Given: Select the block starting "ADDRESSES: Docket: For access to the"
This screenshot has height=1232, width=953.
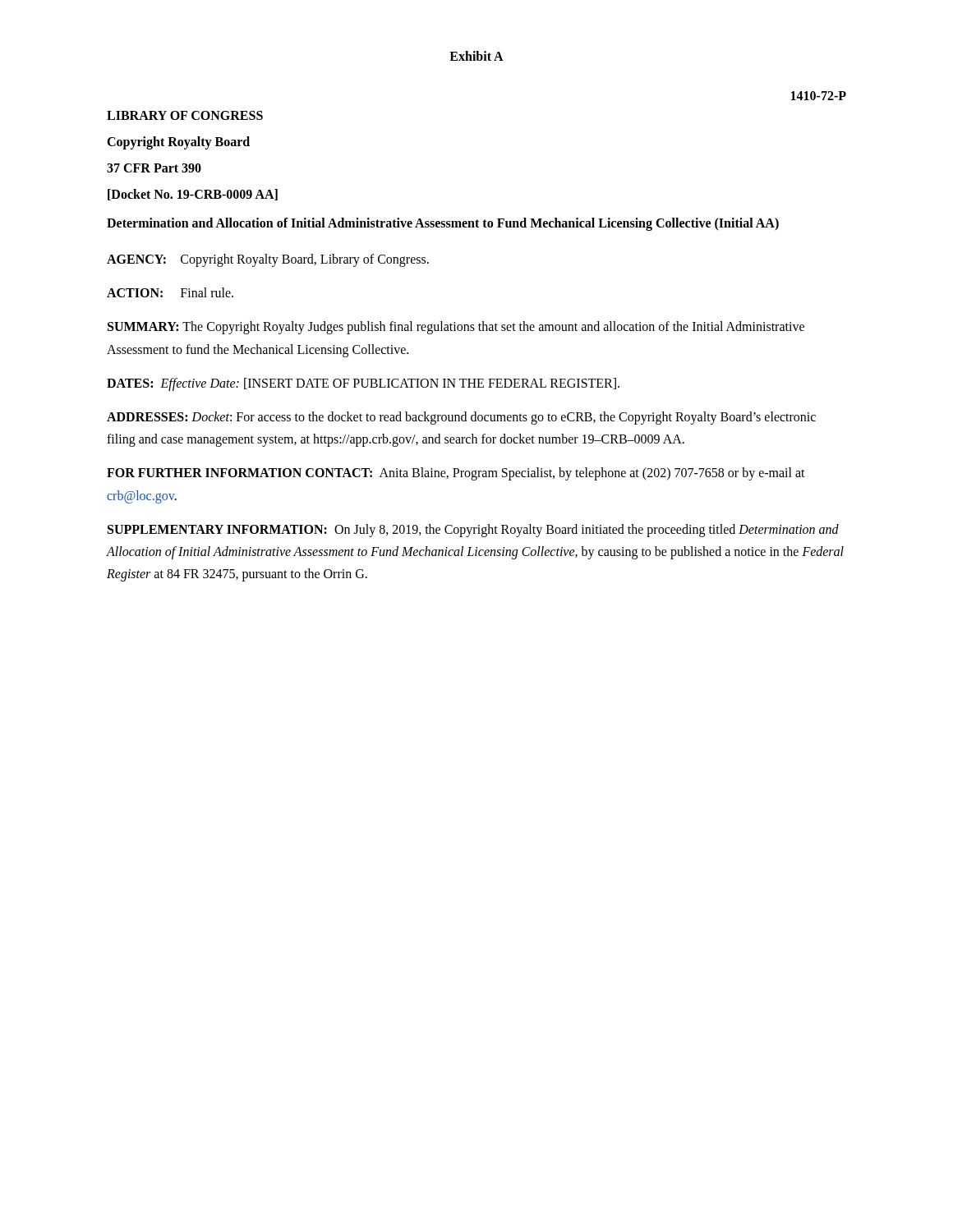Looking at the screenshot, I should click(x=461, y=428).
